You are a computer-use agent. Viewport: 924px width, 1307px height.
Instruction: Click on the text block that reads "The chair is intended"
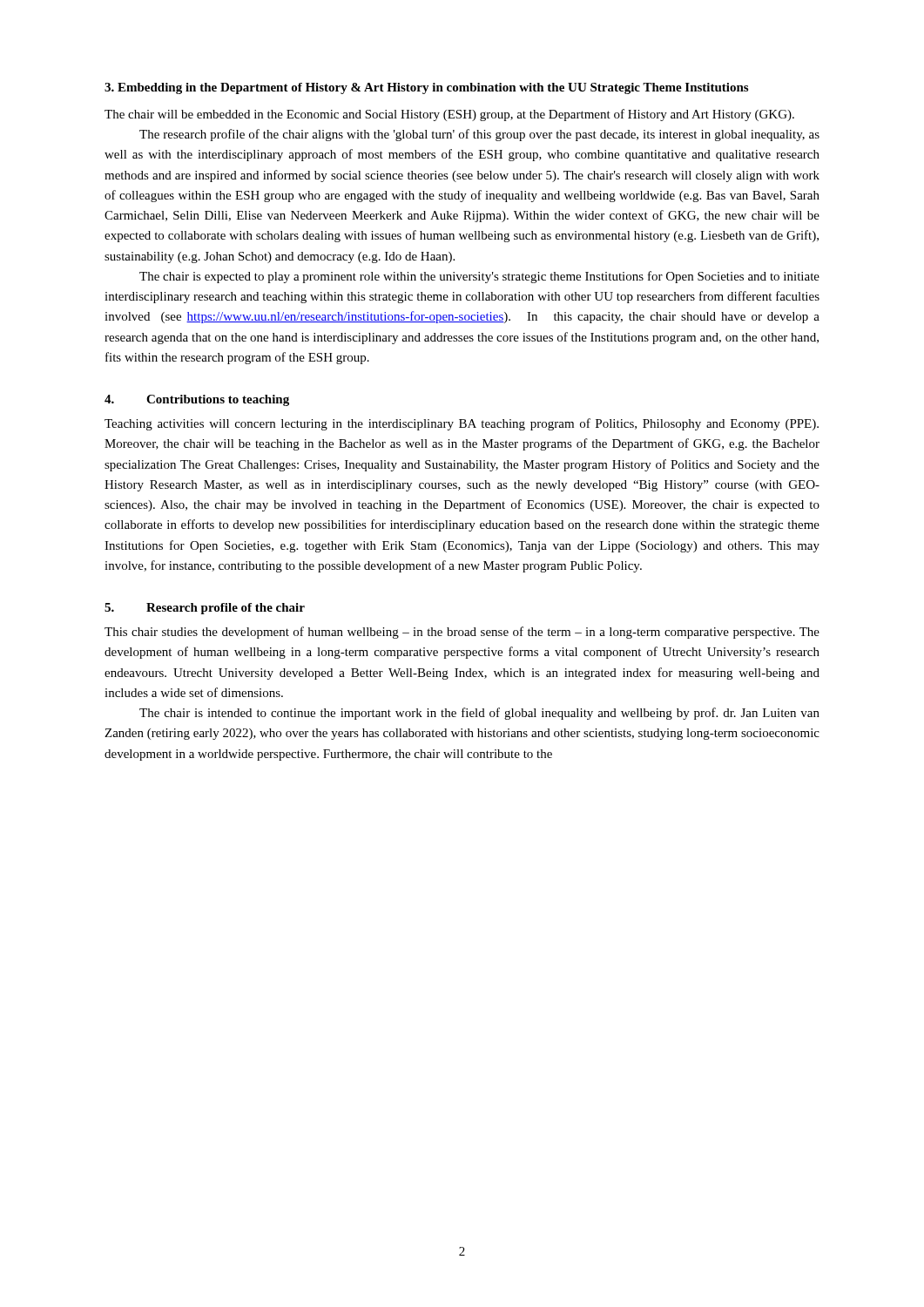click(x=462, y=733)
